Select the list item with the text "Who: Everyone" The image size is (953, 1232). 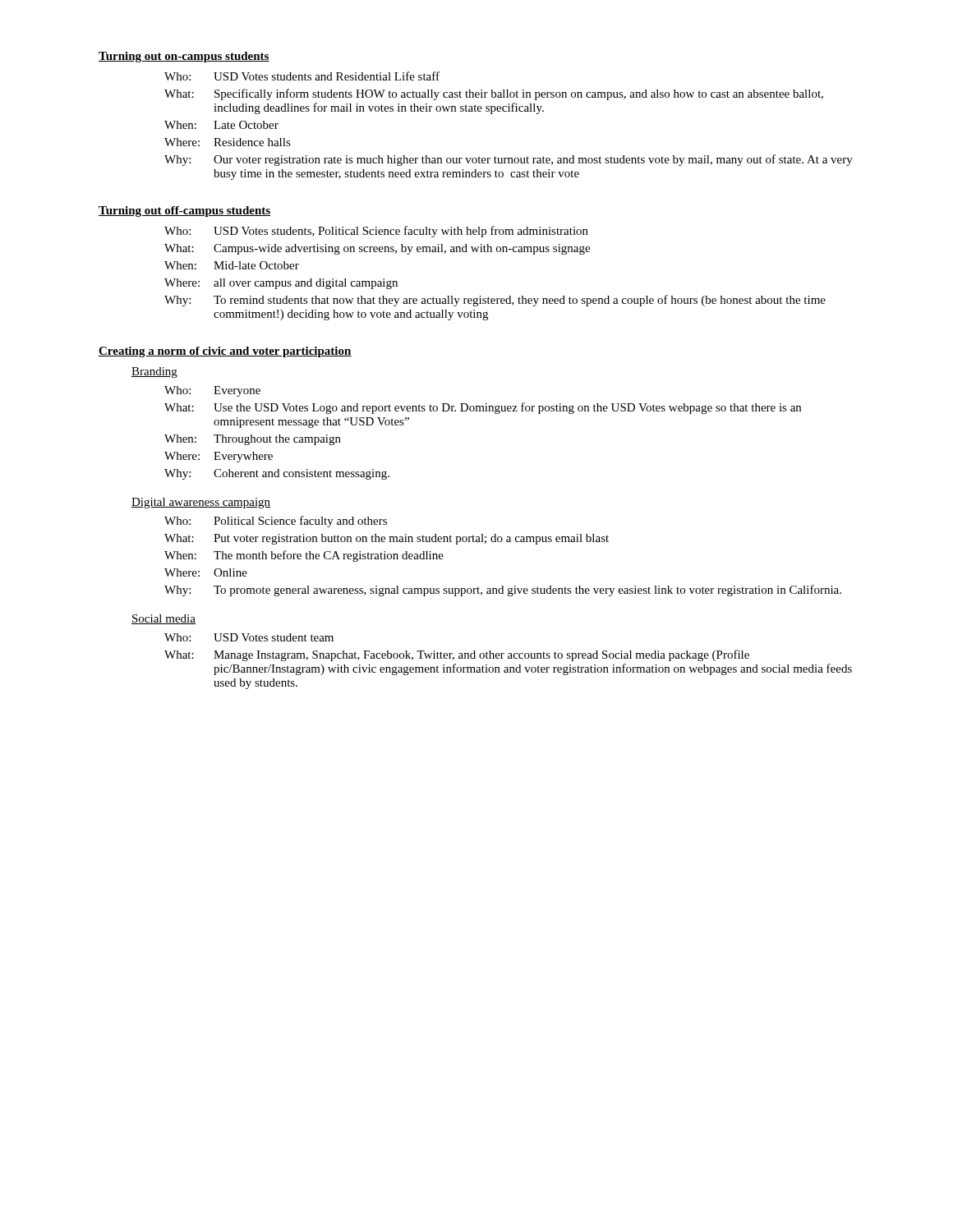pyautogui.click(x=212, y=391)
